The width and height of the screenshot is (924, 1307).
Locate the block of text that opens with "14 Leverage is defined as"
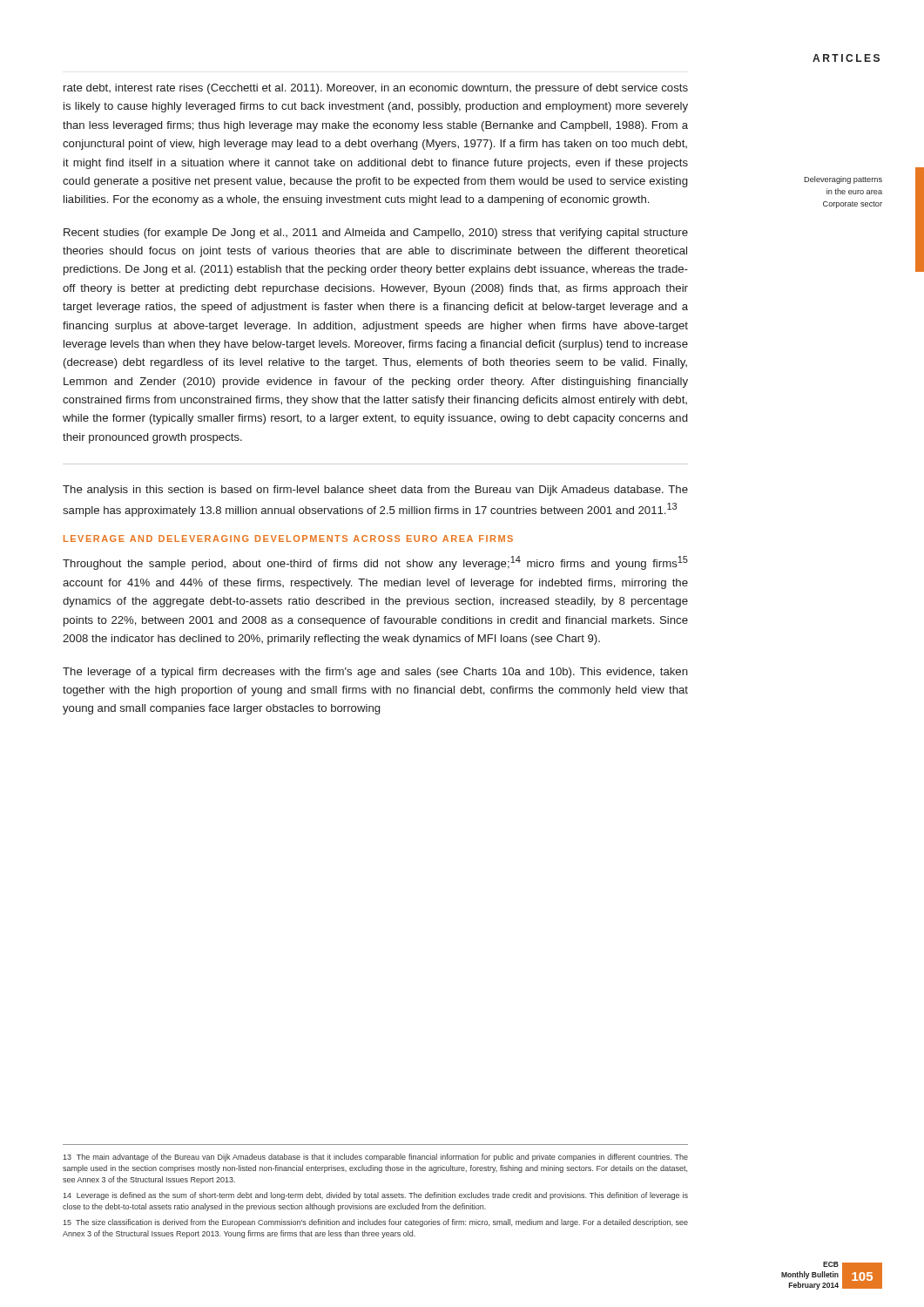[375, 1201]
